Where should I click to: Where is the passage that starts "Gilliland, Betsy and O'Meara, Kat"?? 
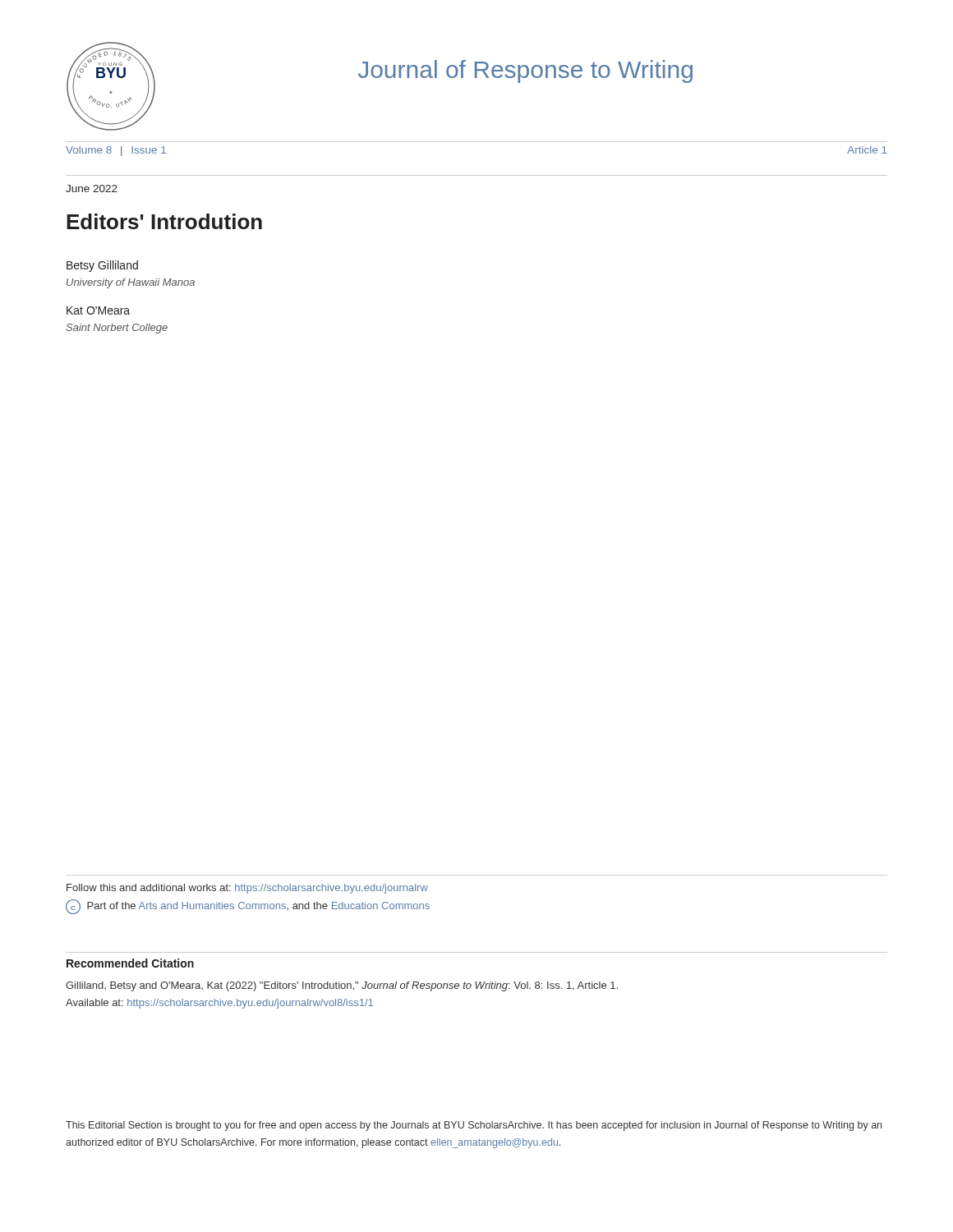(342, 994)
